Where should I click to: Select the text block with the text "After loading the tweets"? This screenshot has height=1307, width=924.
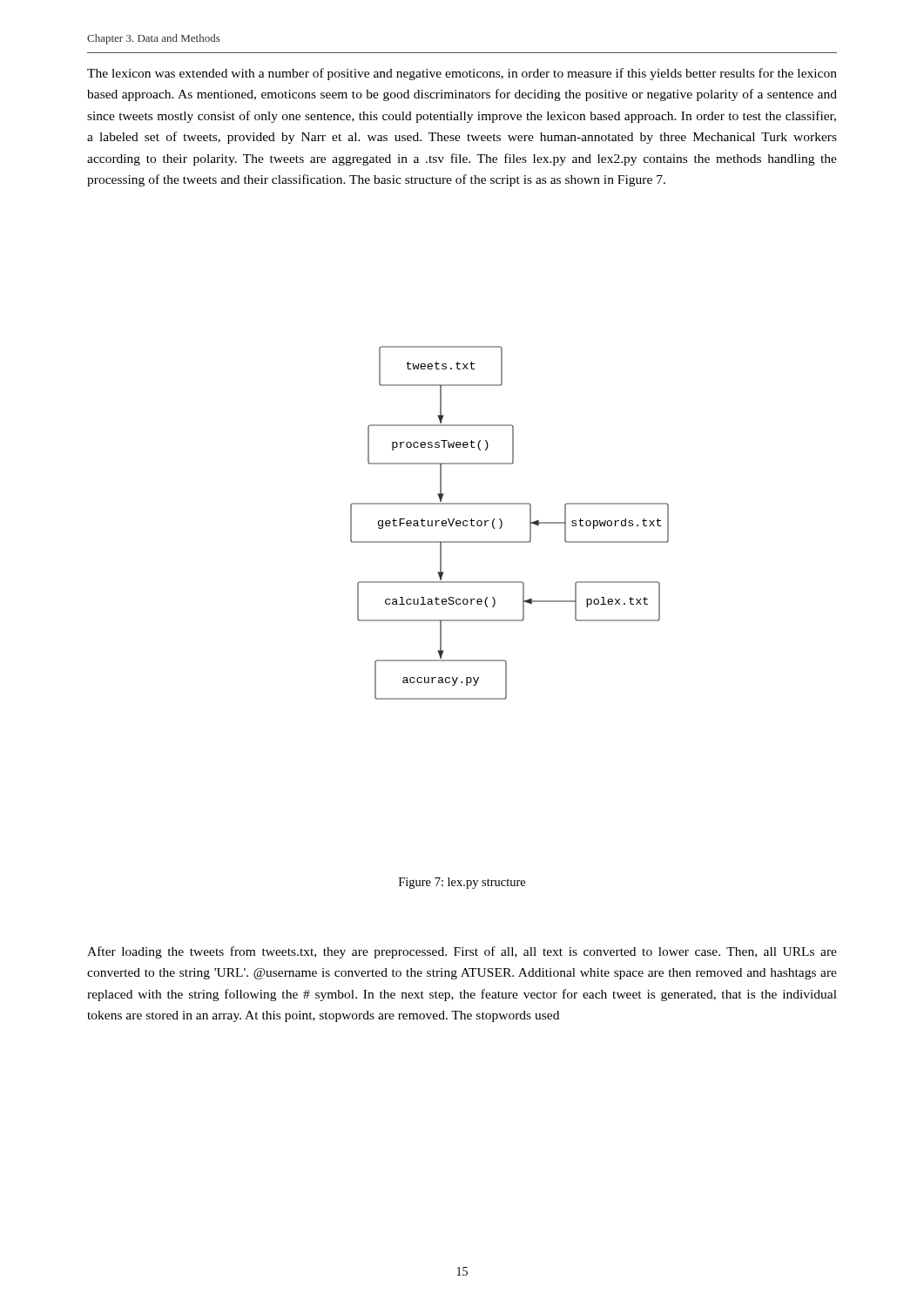(462, 983)
